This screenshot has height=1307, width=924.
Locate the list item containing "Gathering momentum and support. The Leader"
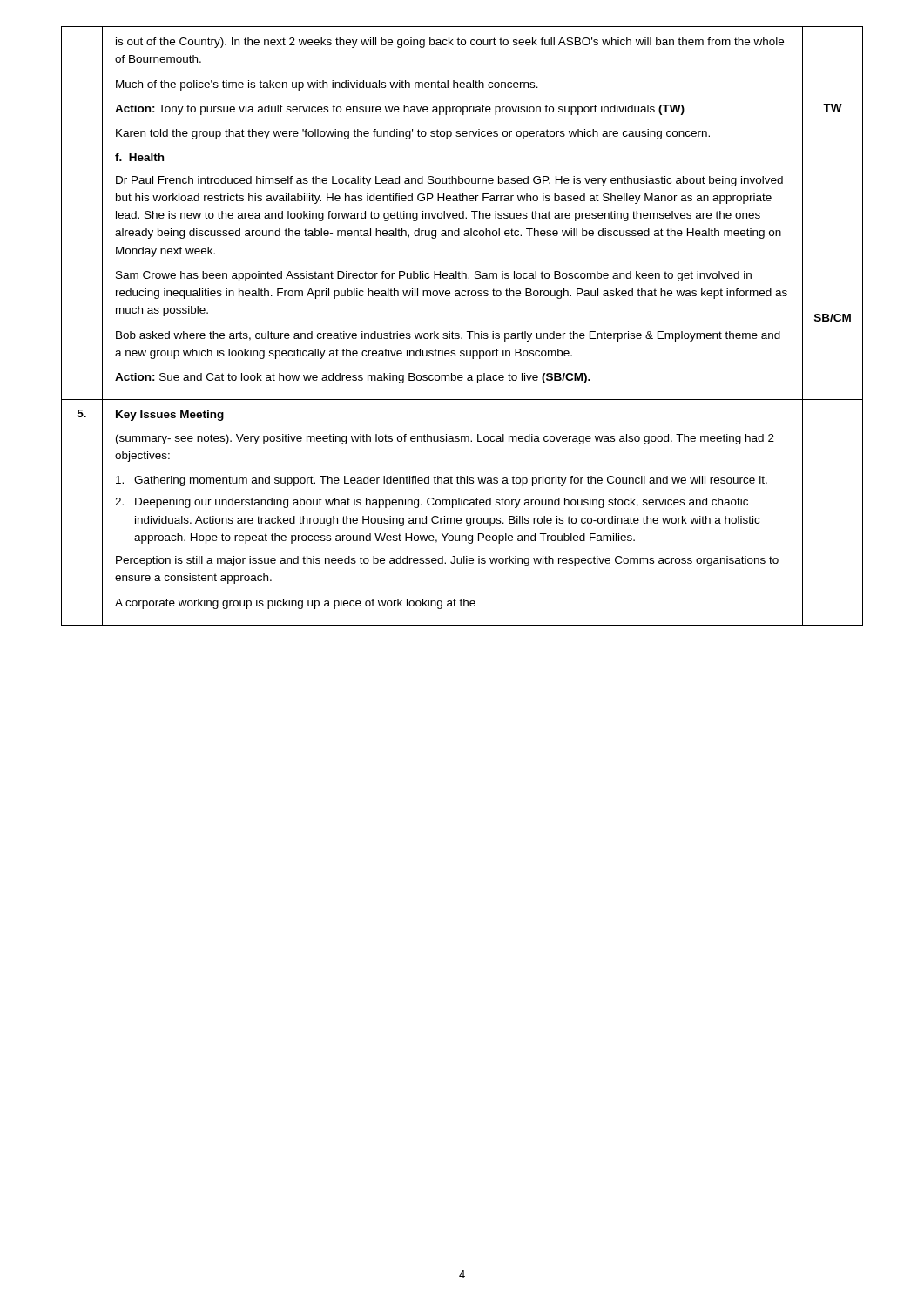tap(441, 480)
